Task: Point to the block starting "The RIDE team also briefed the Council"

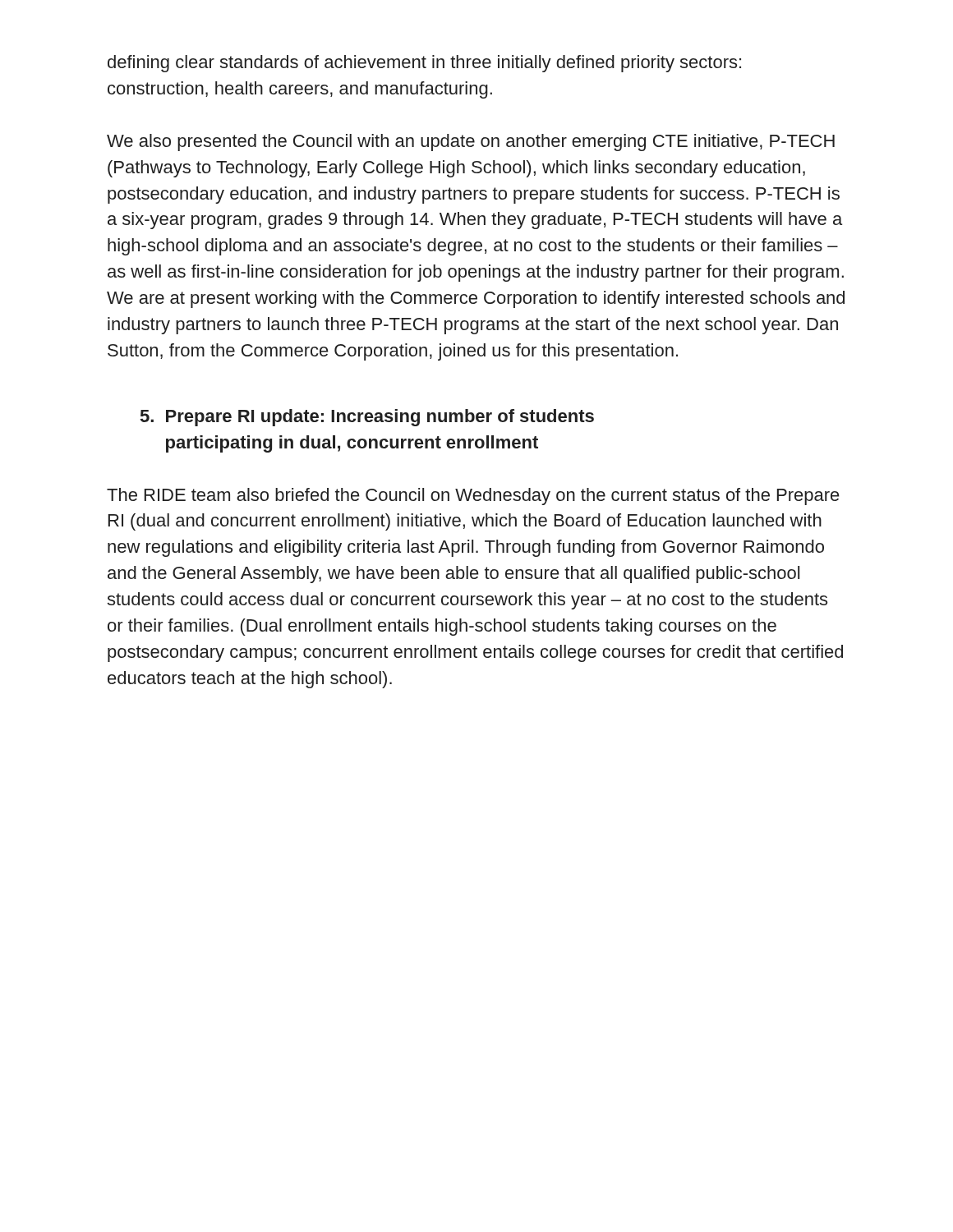Action: pyautogui.click(x=475, y=586)
